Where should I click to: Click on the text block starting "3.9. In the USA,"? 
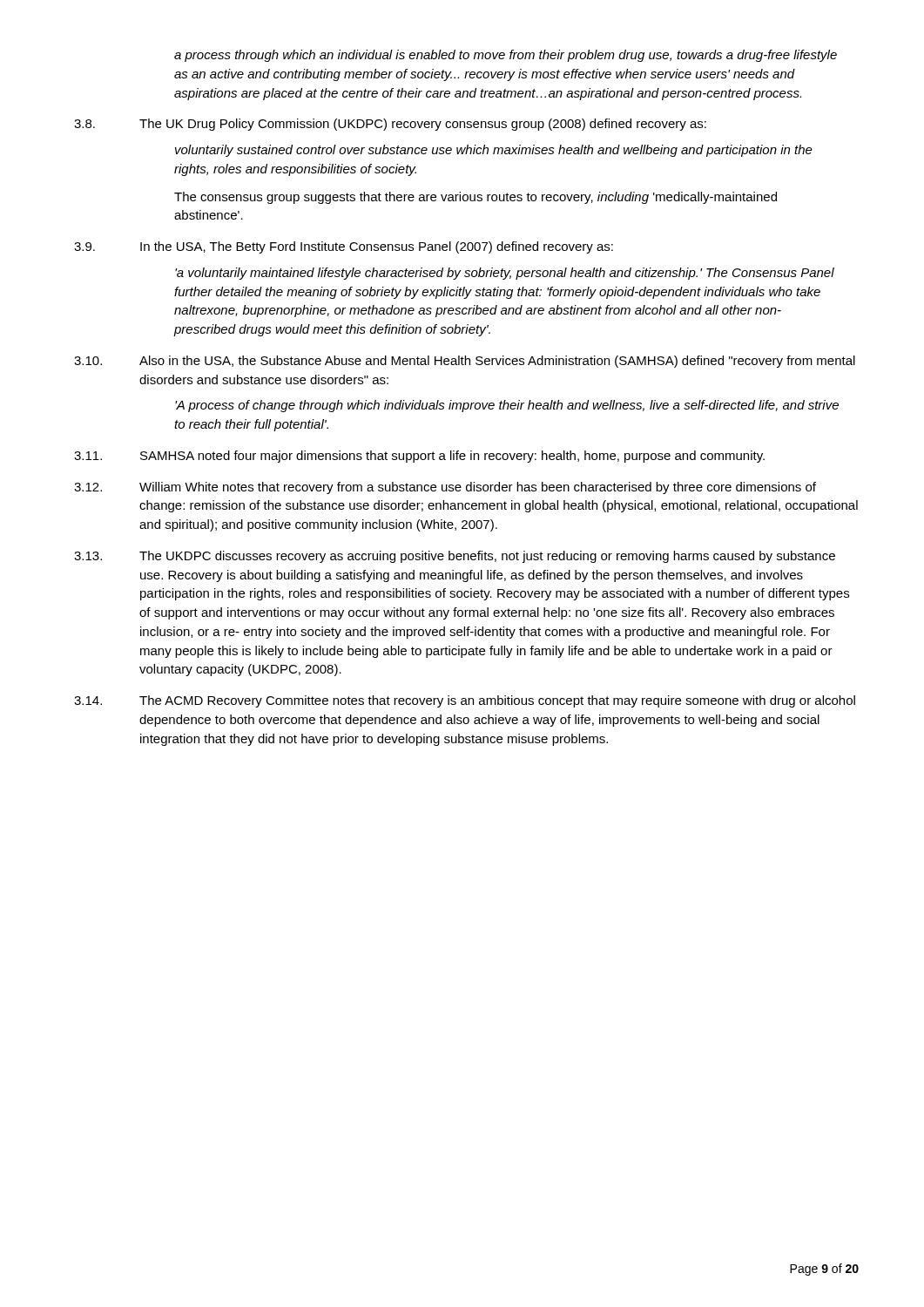click(x=466, y=246)
